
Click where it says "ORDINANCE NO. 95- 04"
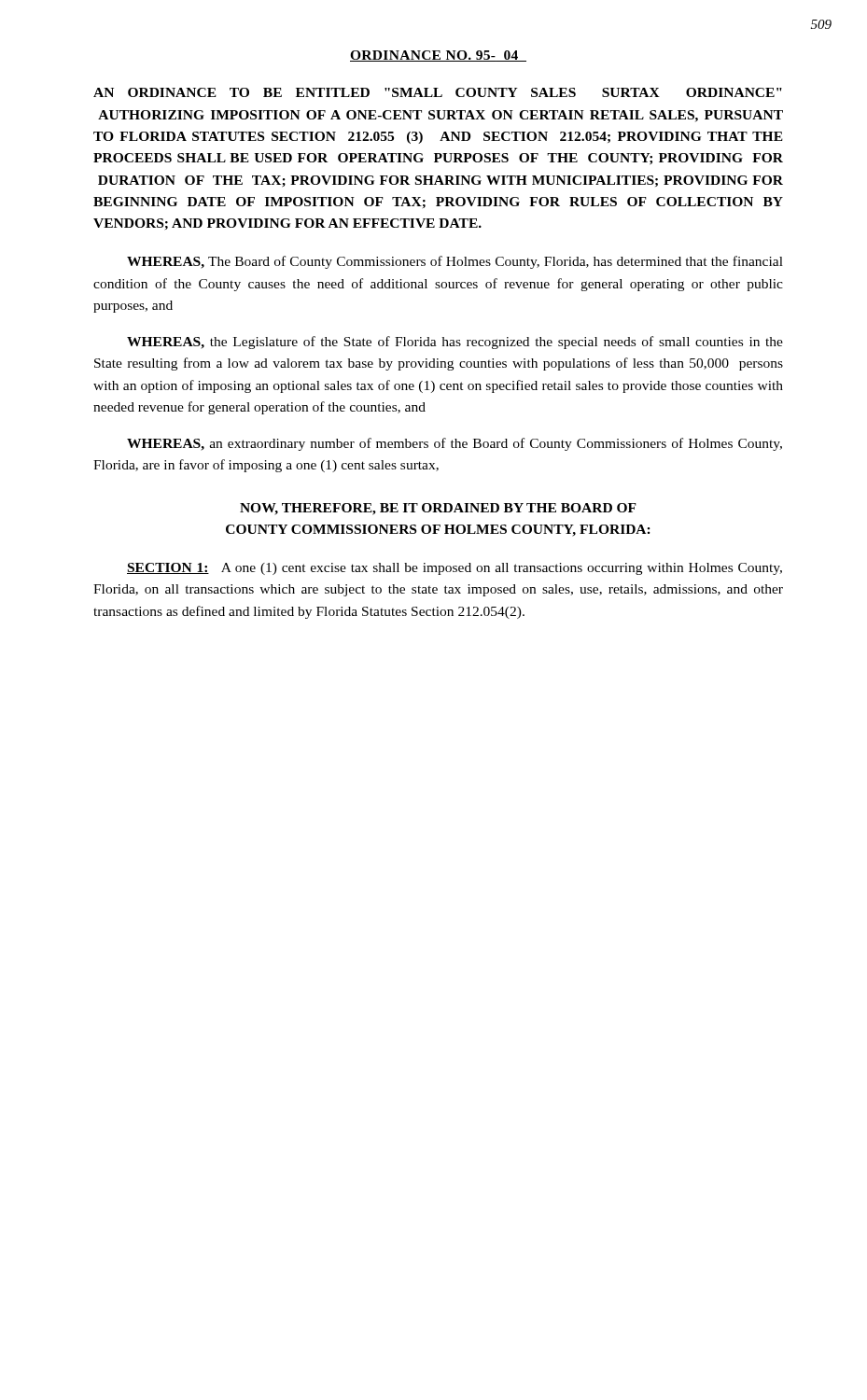[x=438, y=55]
